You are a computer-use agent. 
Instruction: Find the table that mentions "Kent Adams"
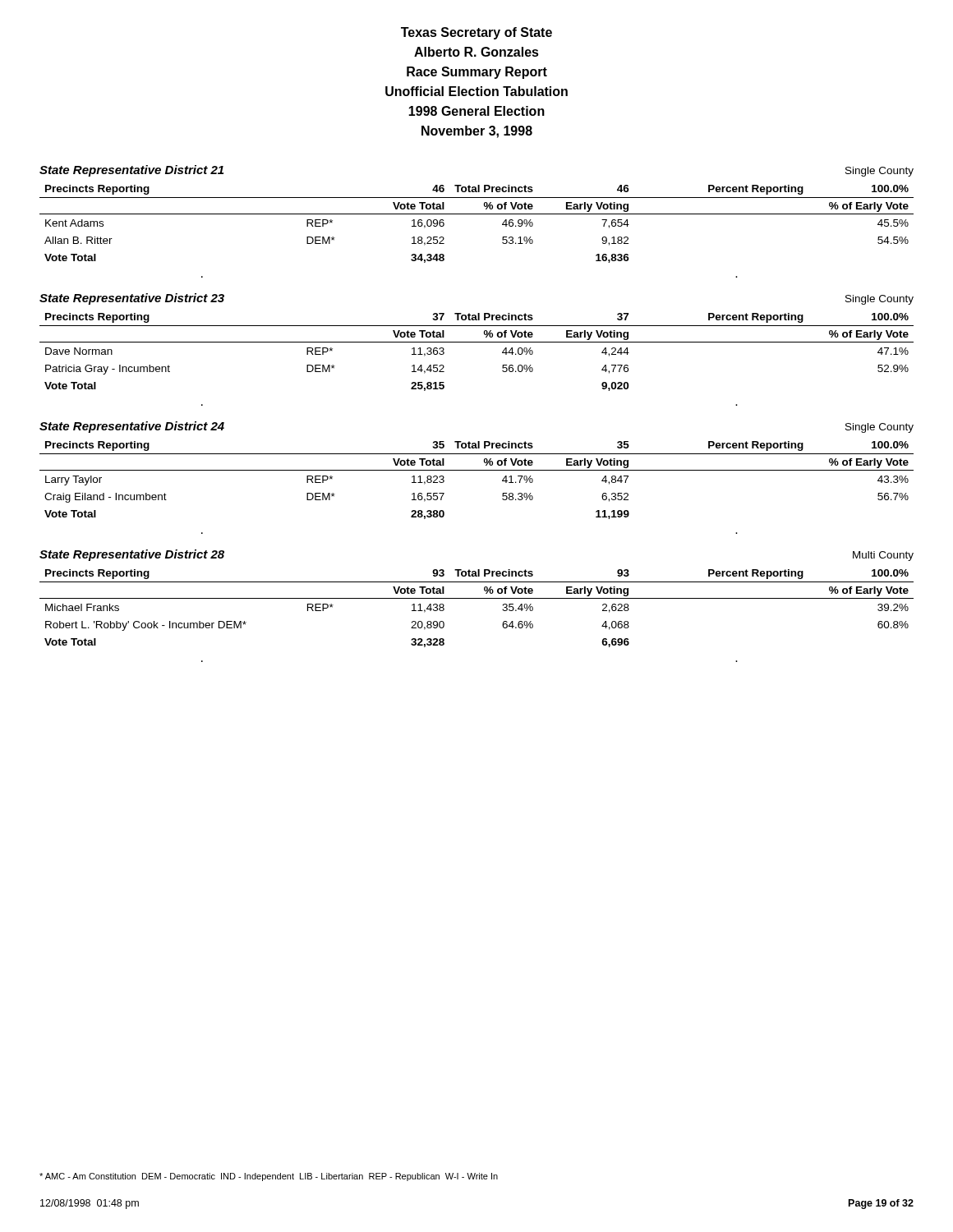tap(476, 223)
